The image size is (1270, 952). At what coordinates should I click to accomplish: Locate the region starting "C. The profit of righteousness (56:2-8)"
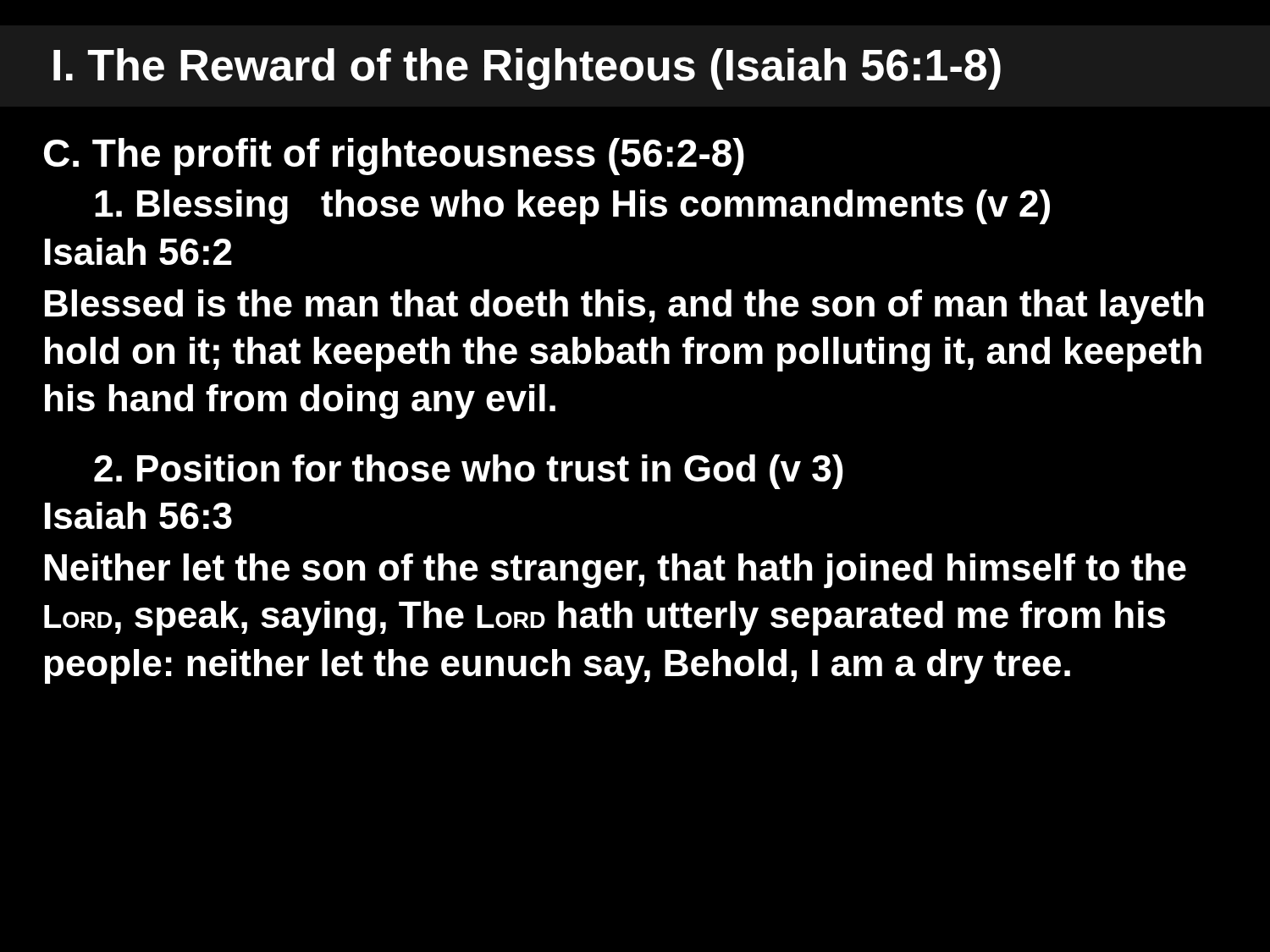394,153
